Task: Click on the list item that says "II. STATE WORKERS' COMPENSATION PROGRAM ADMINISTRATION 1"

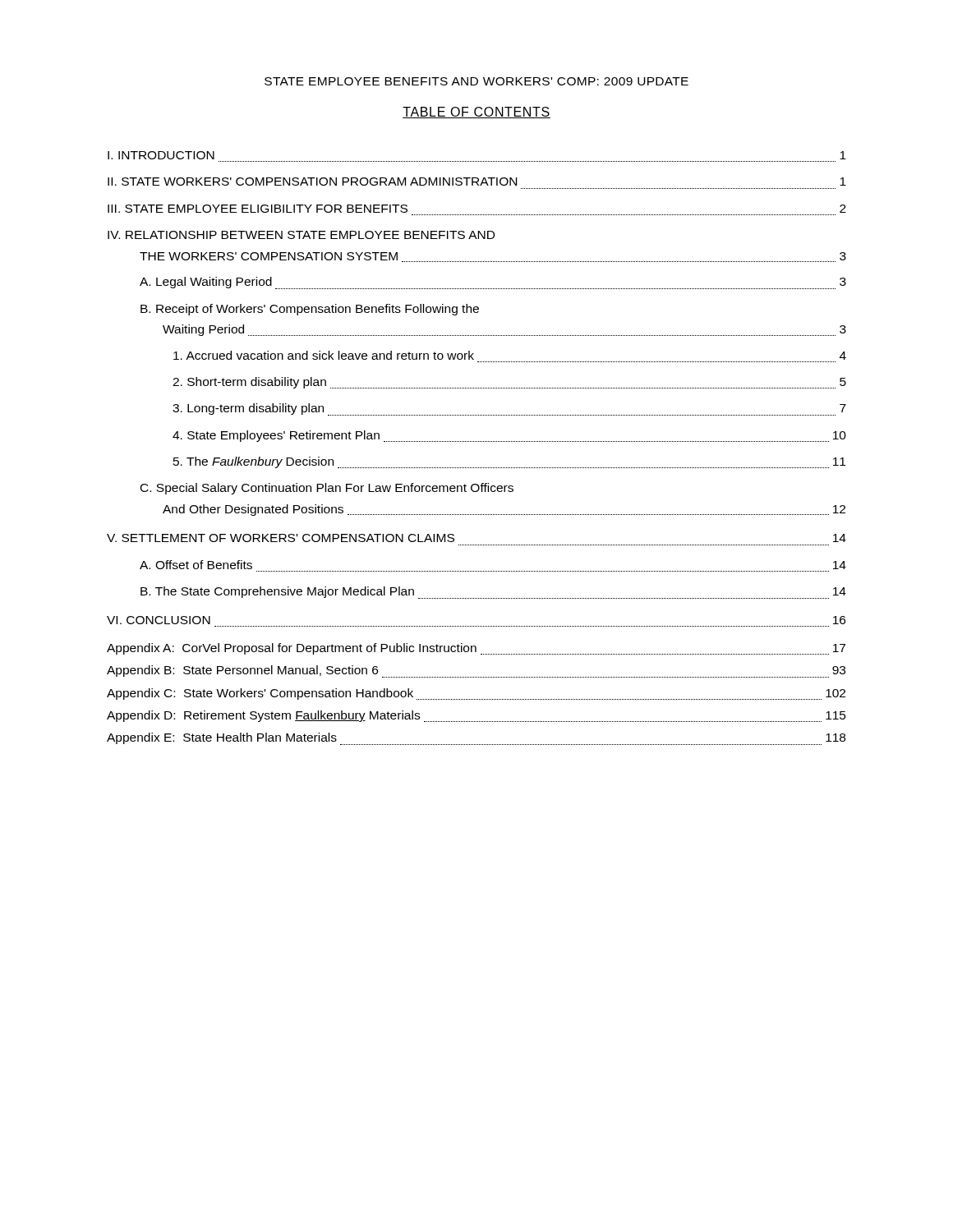Action: [476, 182]
